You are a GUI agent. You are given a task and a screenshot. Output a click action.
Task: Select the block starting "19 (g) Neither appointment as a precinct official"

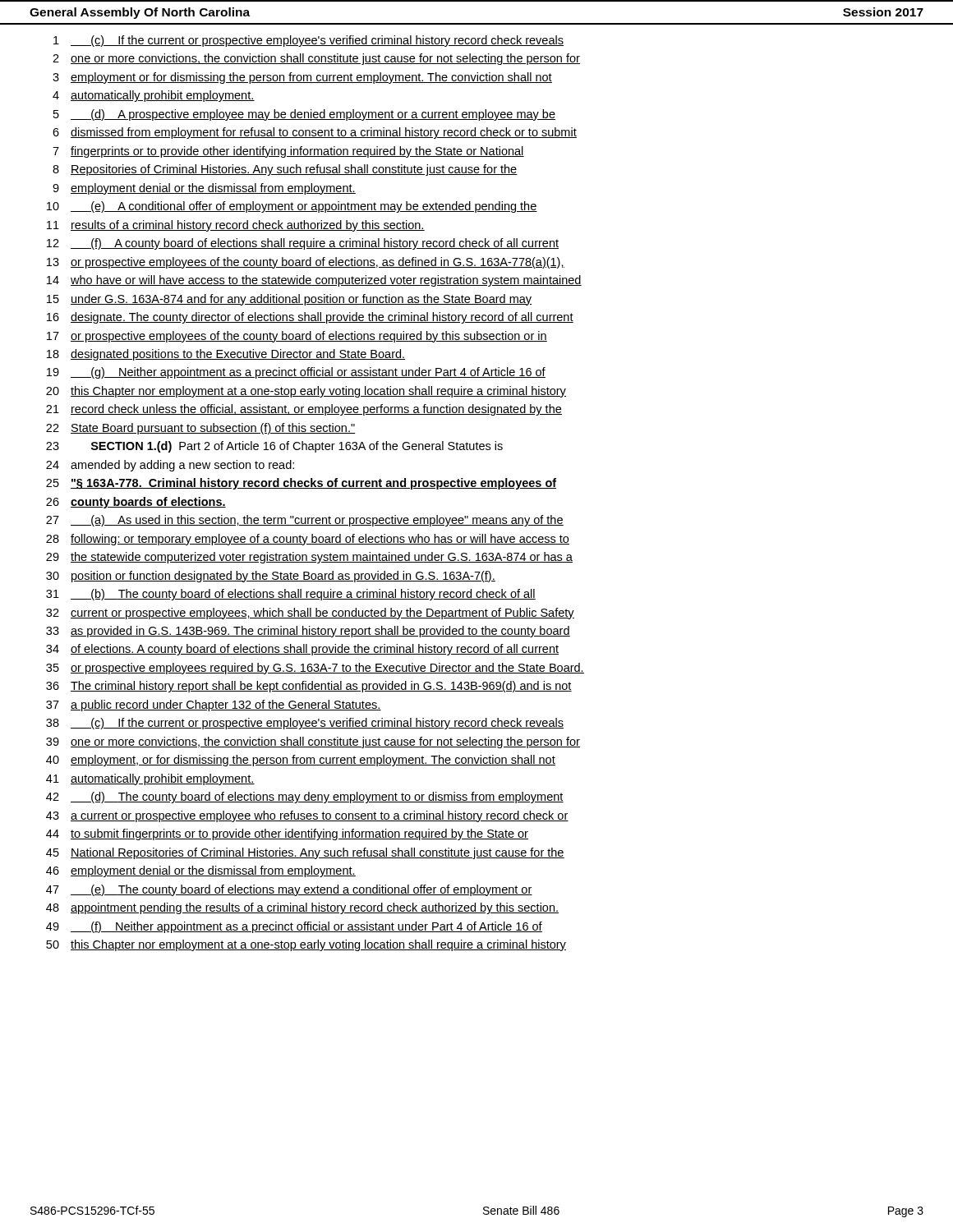click(476, 373)
